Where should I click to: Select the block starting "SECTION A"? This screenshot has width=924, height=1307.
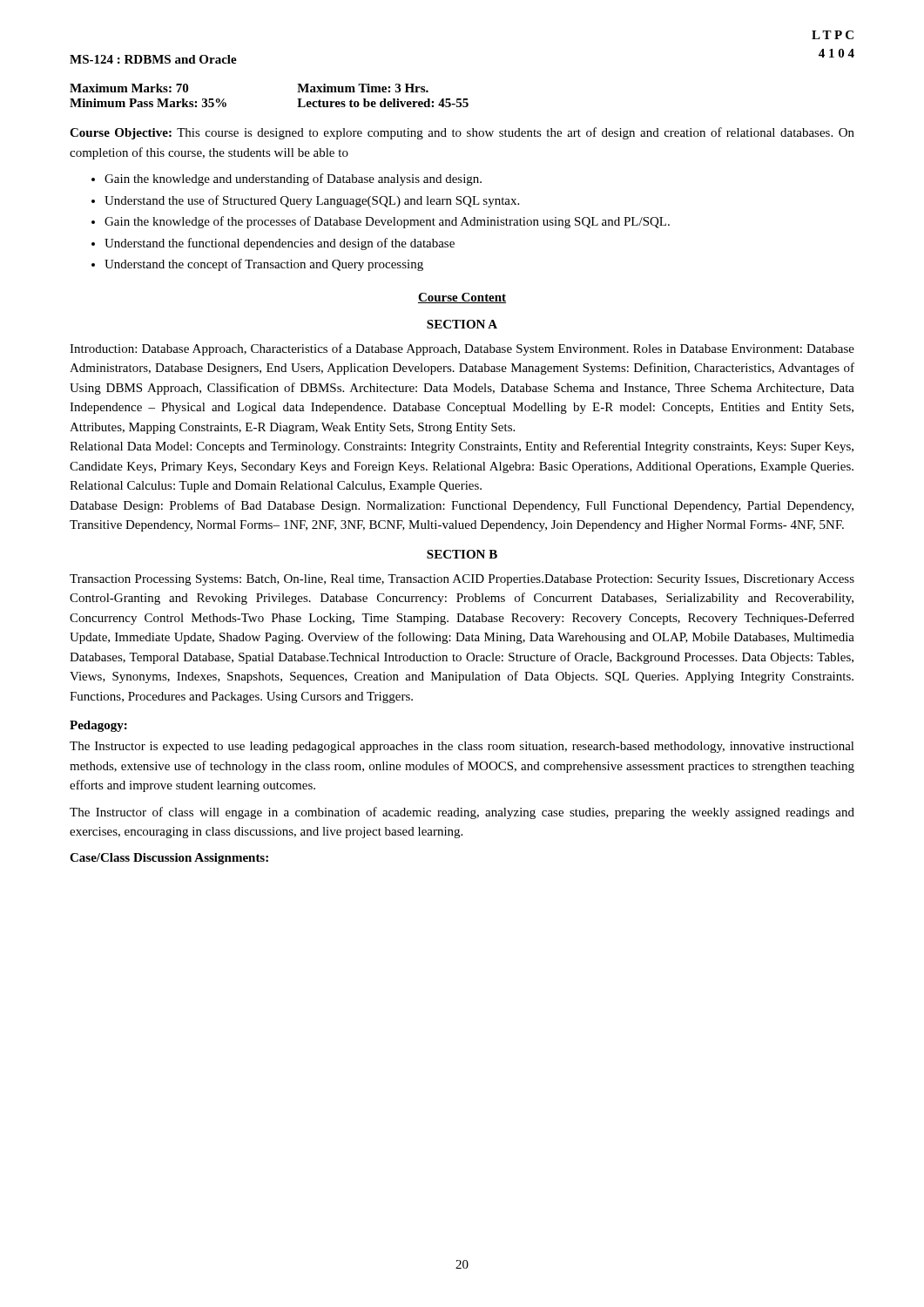click(462, 324)
